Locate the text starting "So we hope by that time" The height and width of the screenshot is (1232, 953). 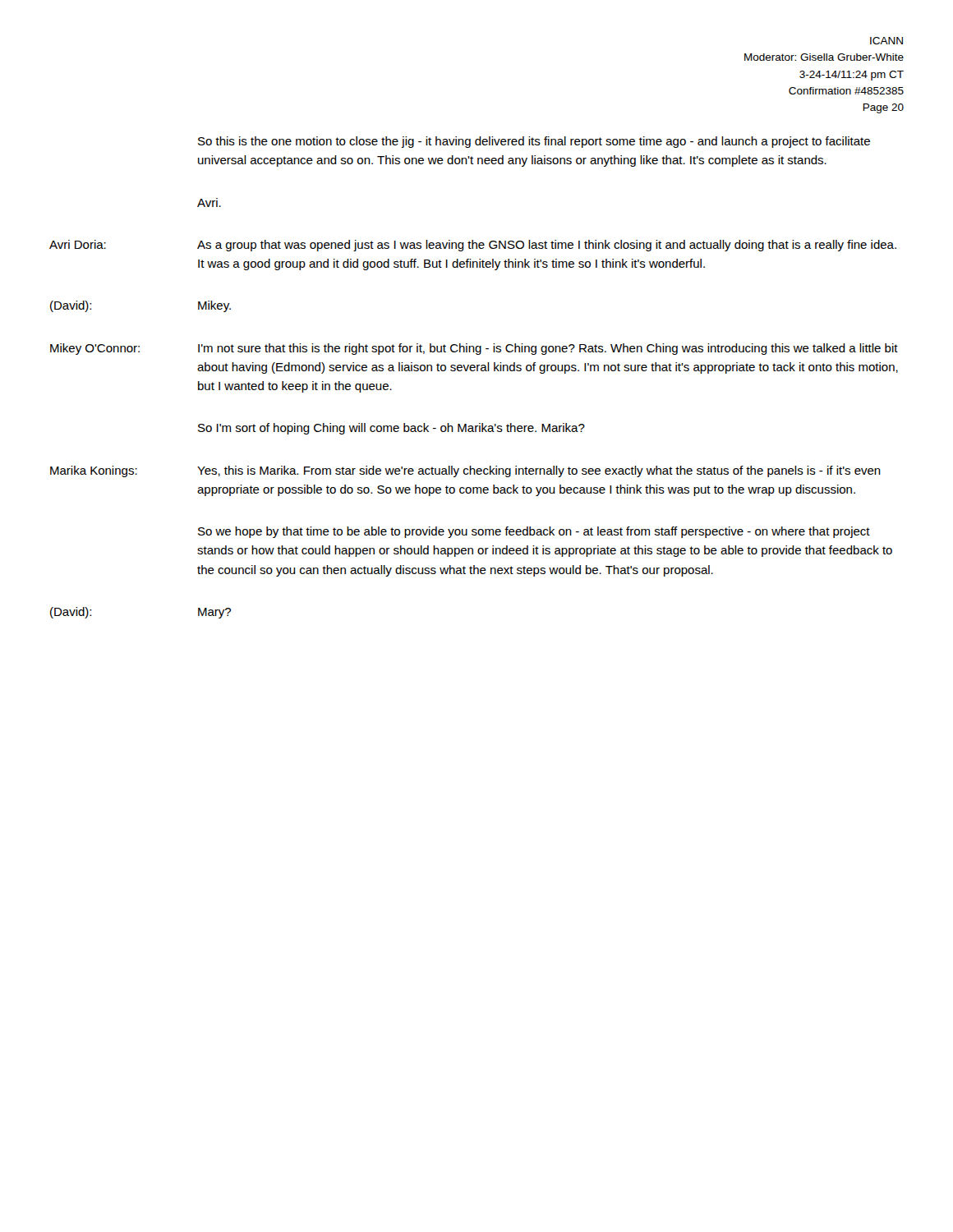point(545,550)
